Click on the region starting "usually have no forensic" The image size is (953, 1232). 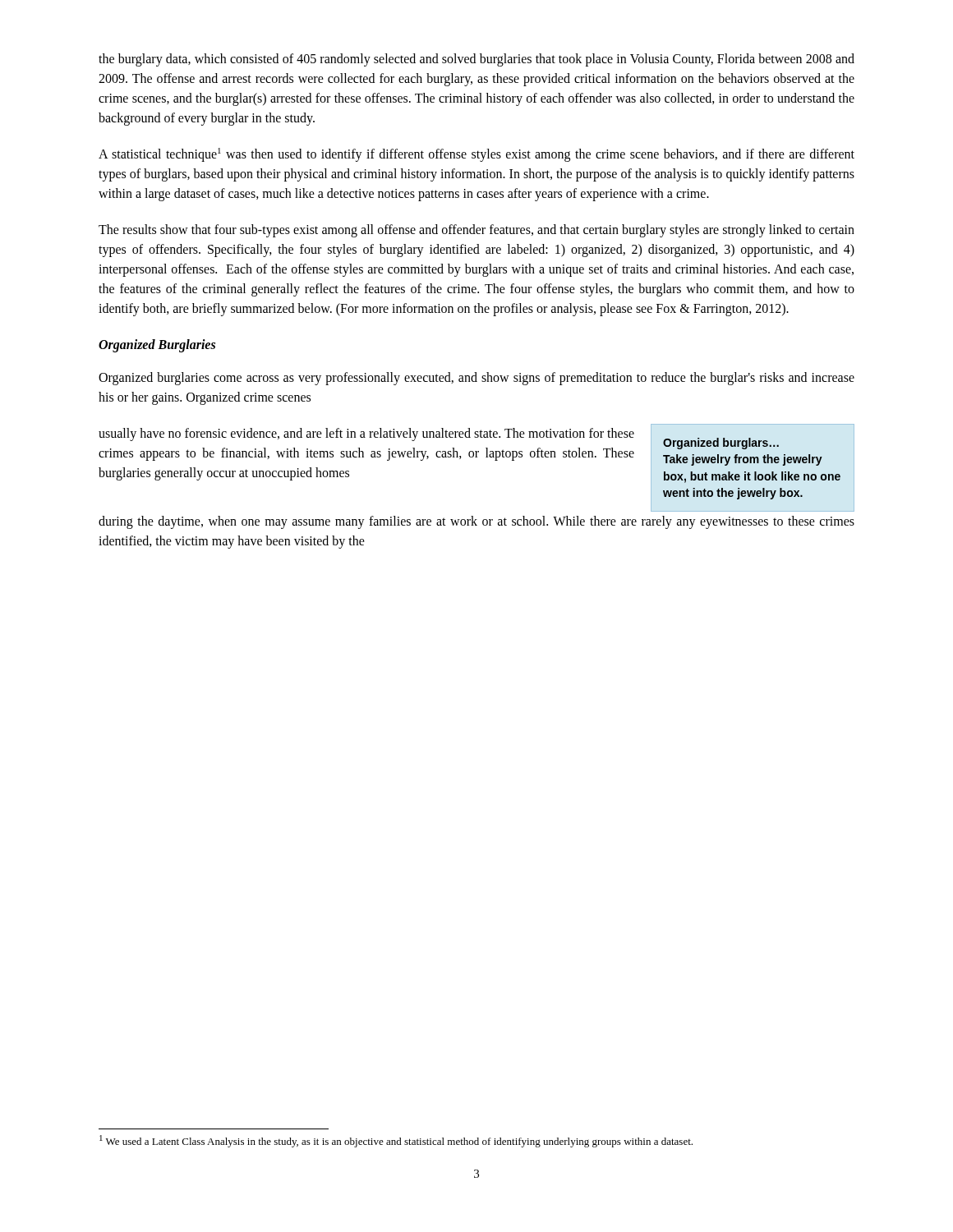pos(366,453)
